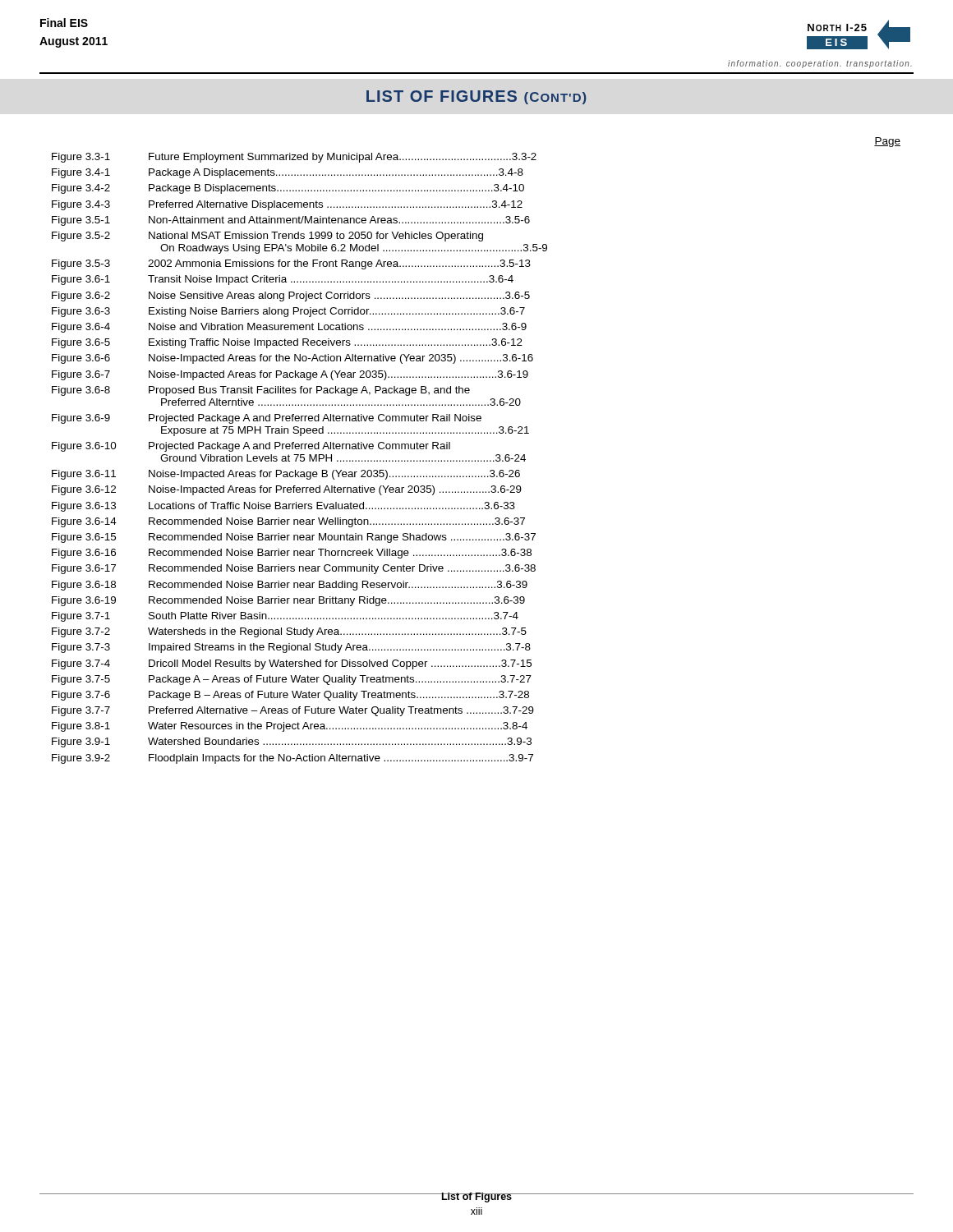Where is the passage that starts "Figure 3.5-2 National MSAT Emission Trends 1999 to"?
The image size is (953, 1232).
click(x=476, y=241)
